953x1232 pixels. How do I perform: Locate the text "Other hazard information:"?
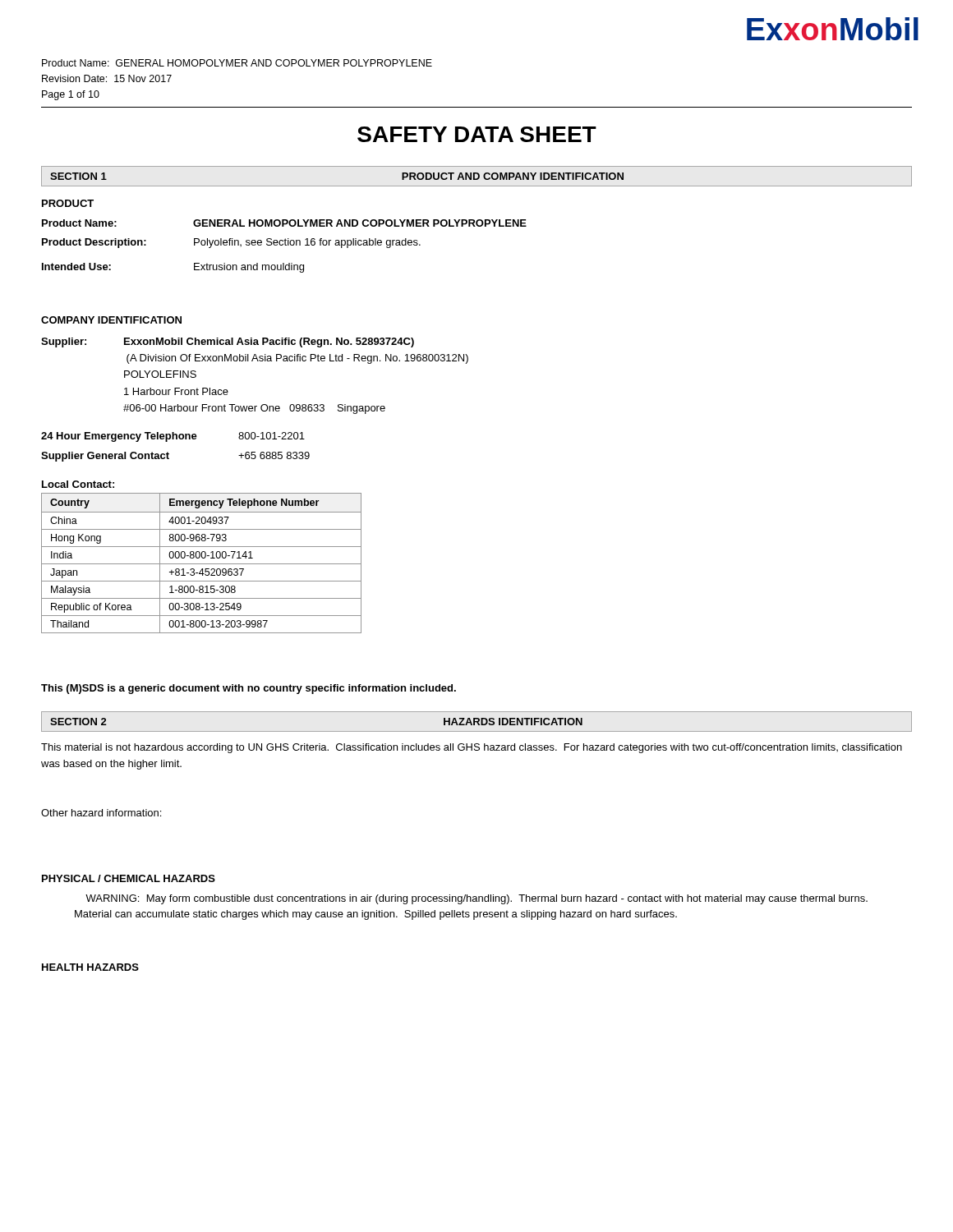[102, 813]
